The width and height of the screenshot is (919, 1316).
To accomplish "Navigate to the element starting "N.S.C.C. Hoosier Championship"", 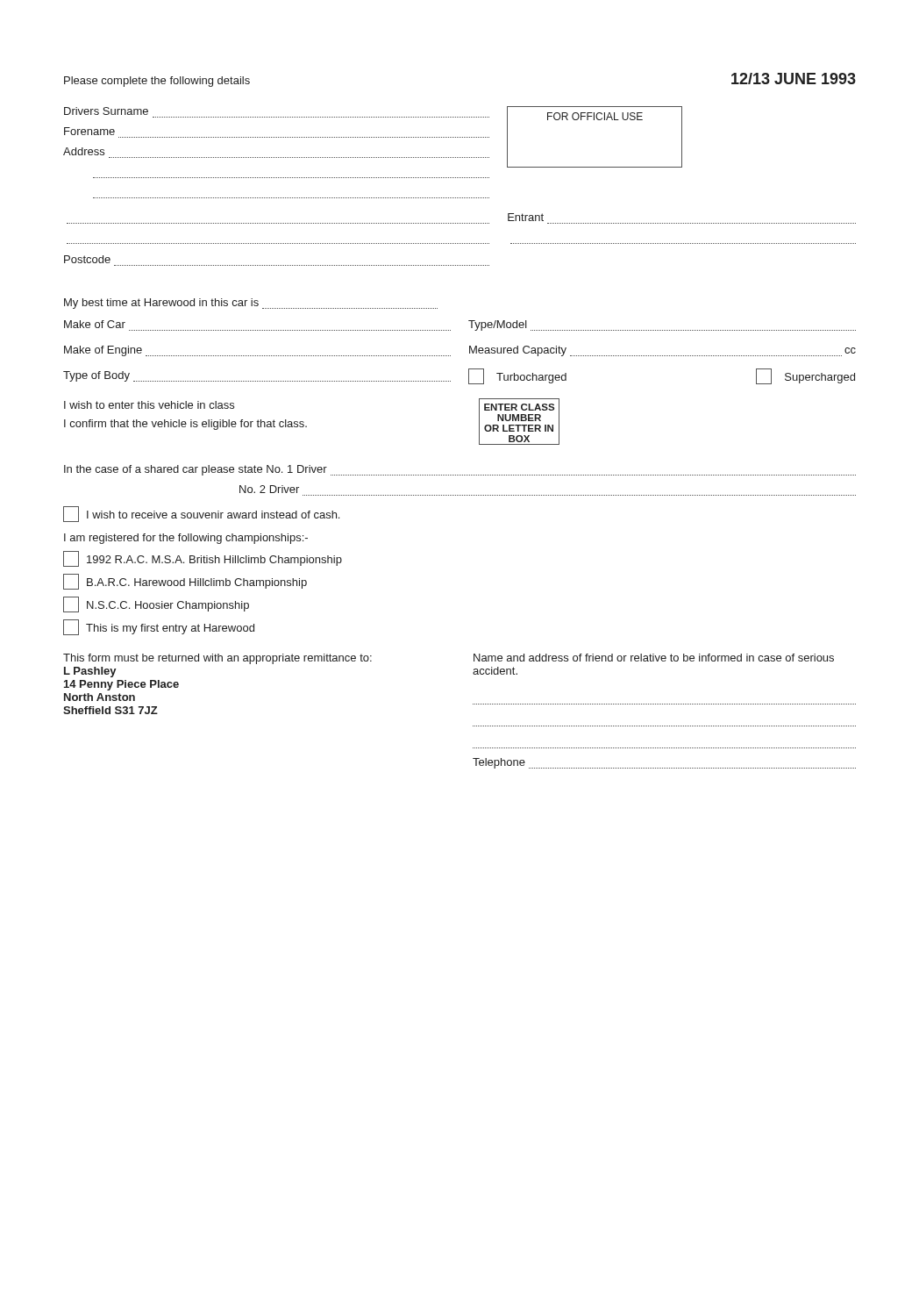I will [x=156, y=604].
